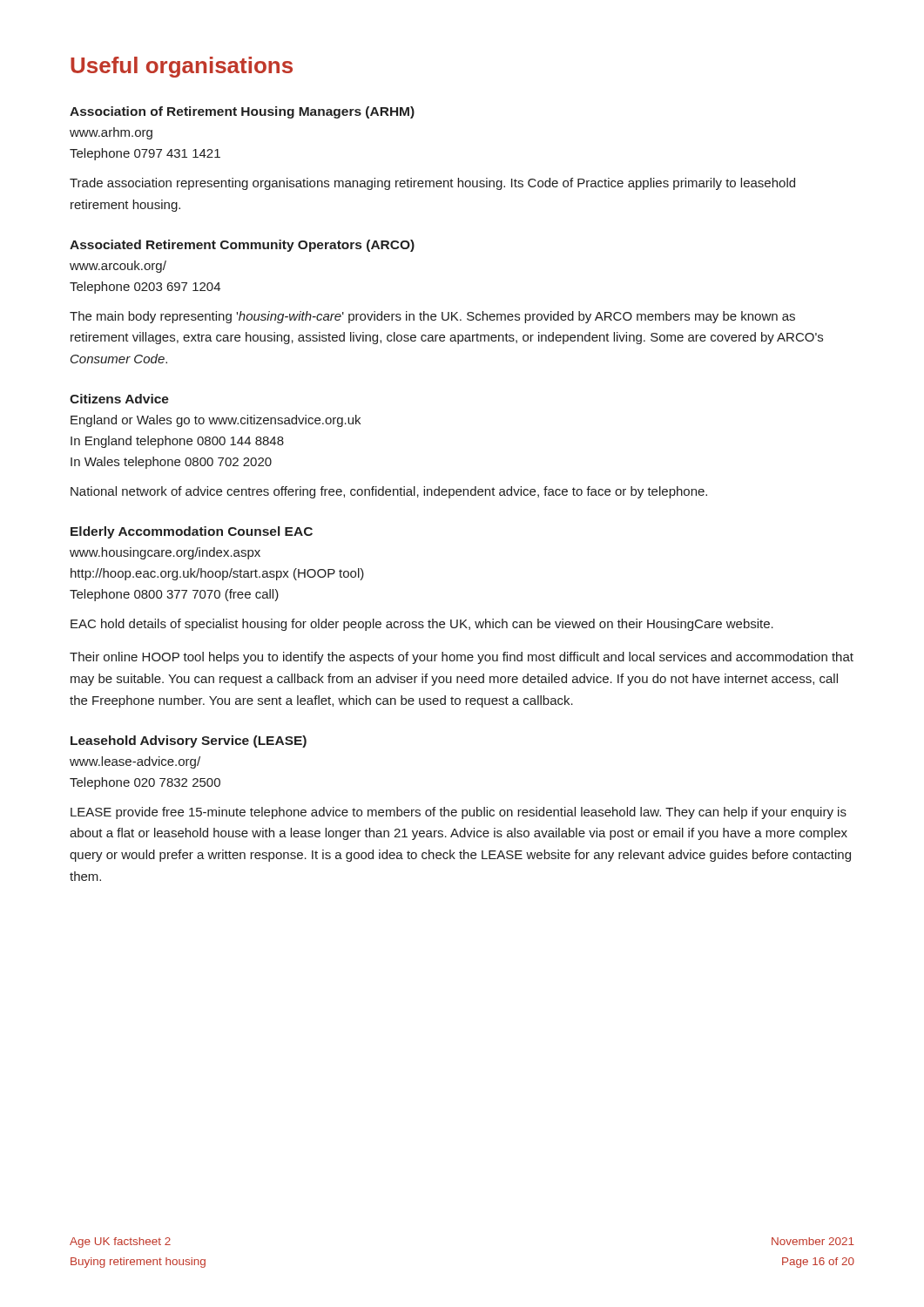
Task: Point to the block starting "Elderly Accommodation Counsel EAC"
Action: click(x=191, y=531)
